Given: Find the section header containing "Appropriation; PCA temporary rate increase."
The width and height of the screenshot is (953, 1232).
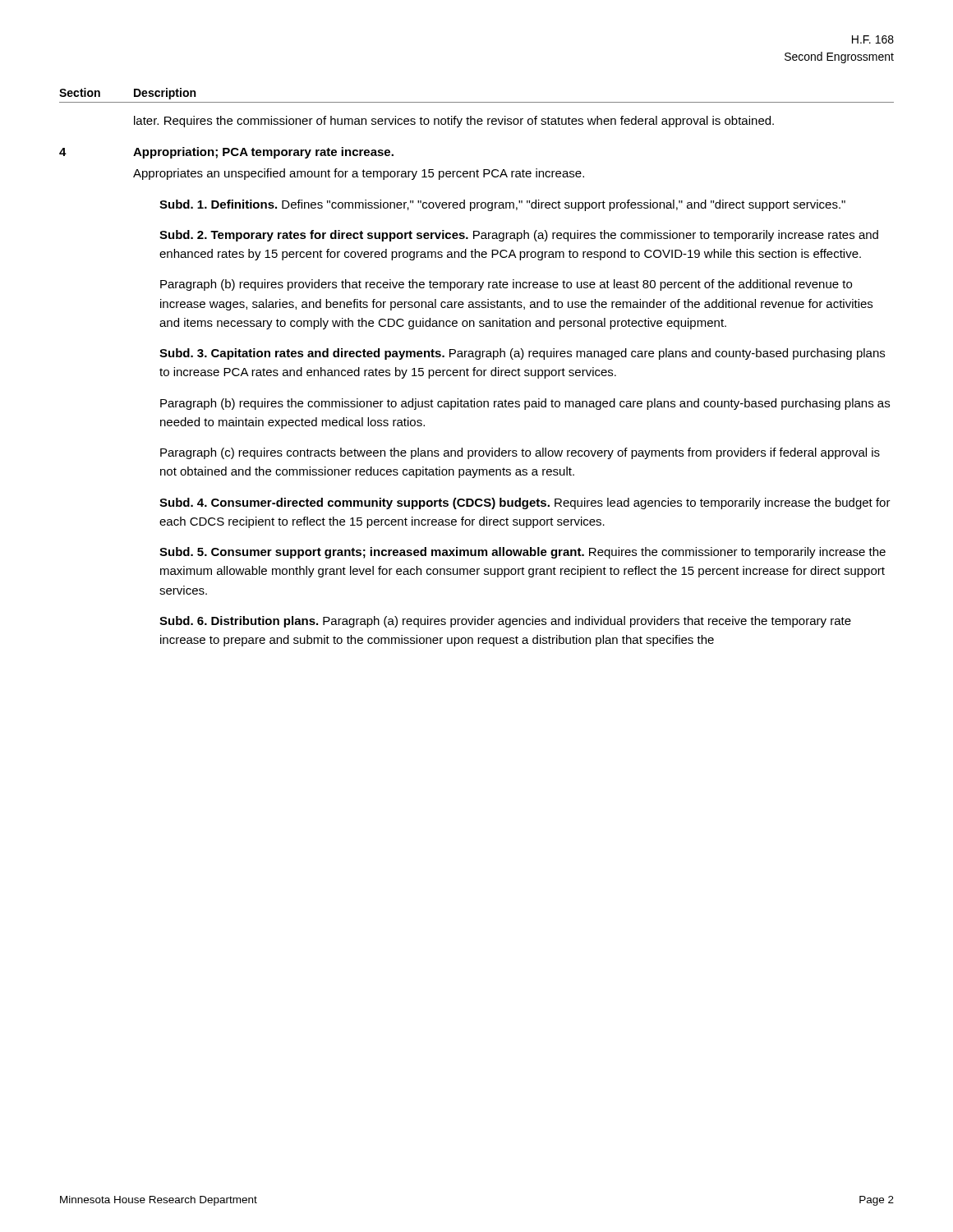Looking at the screenshot, I should 264,152.
